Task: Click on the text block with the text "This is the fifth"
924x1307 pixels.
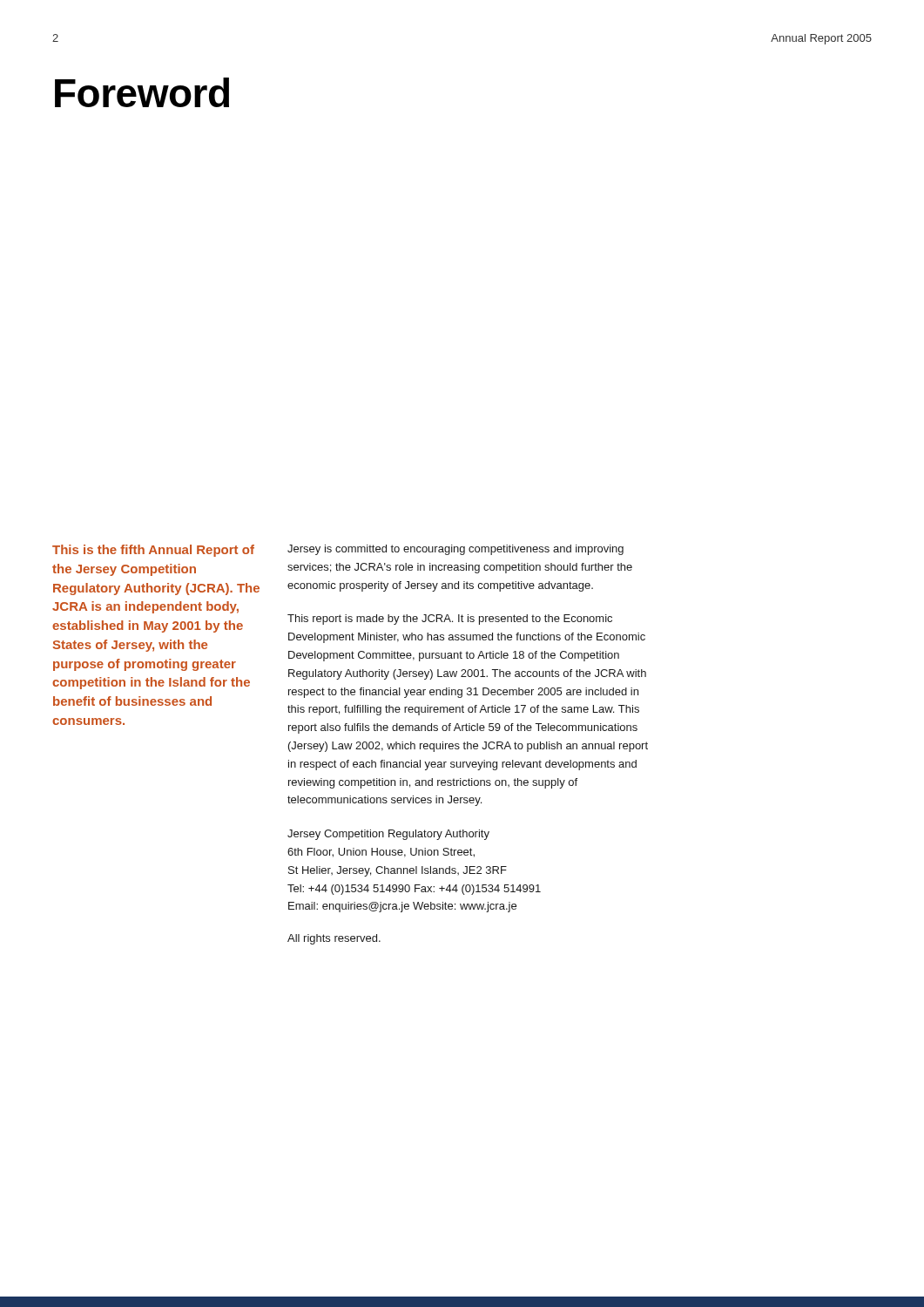Action: click(x=156, y=635)
